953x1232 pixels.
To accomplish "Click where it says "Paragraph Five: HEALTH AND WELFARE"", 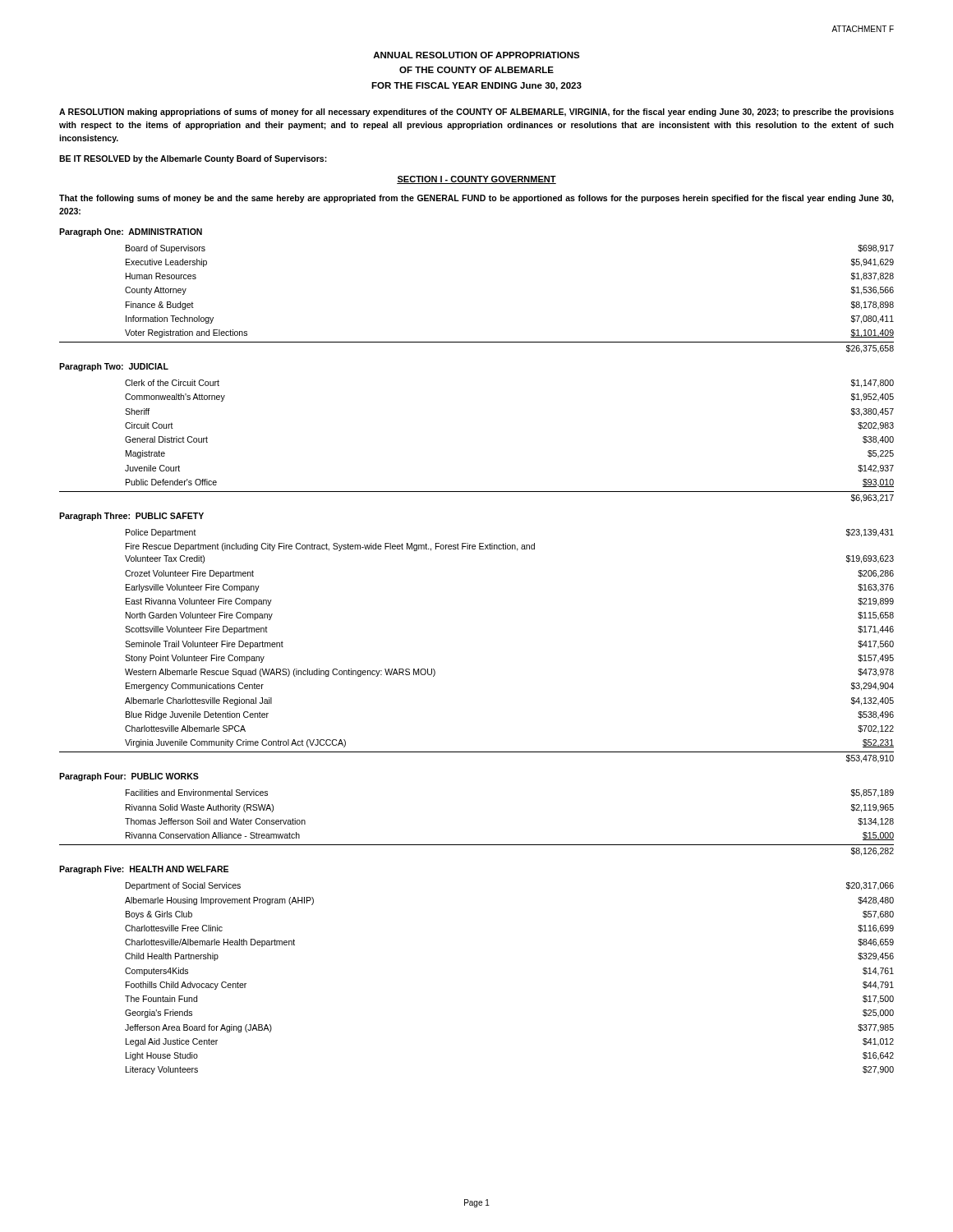I will pos(144,869).
